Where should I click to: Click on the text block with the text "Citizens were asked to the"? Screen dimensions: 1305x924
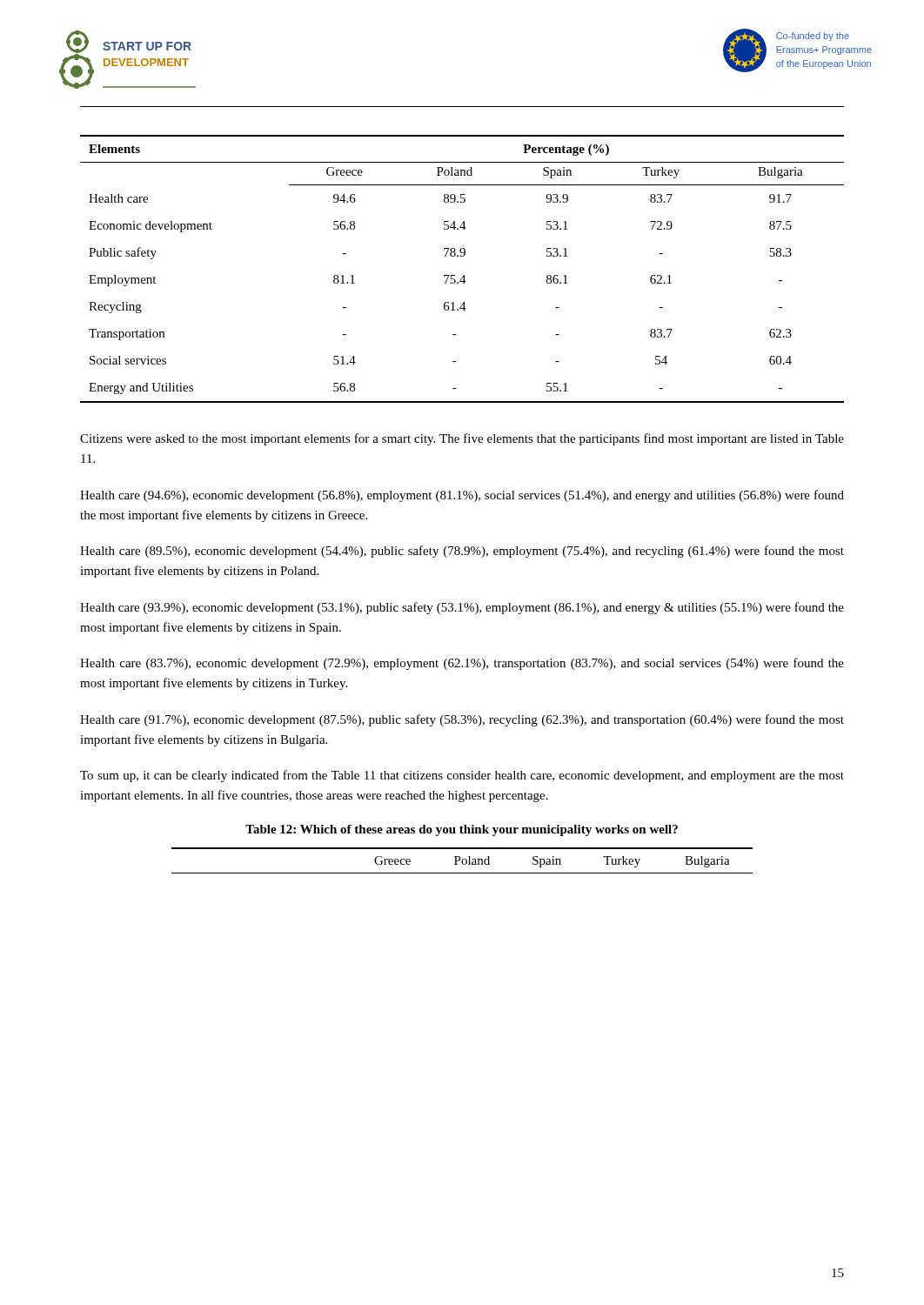tap(462, 449)
